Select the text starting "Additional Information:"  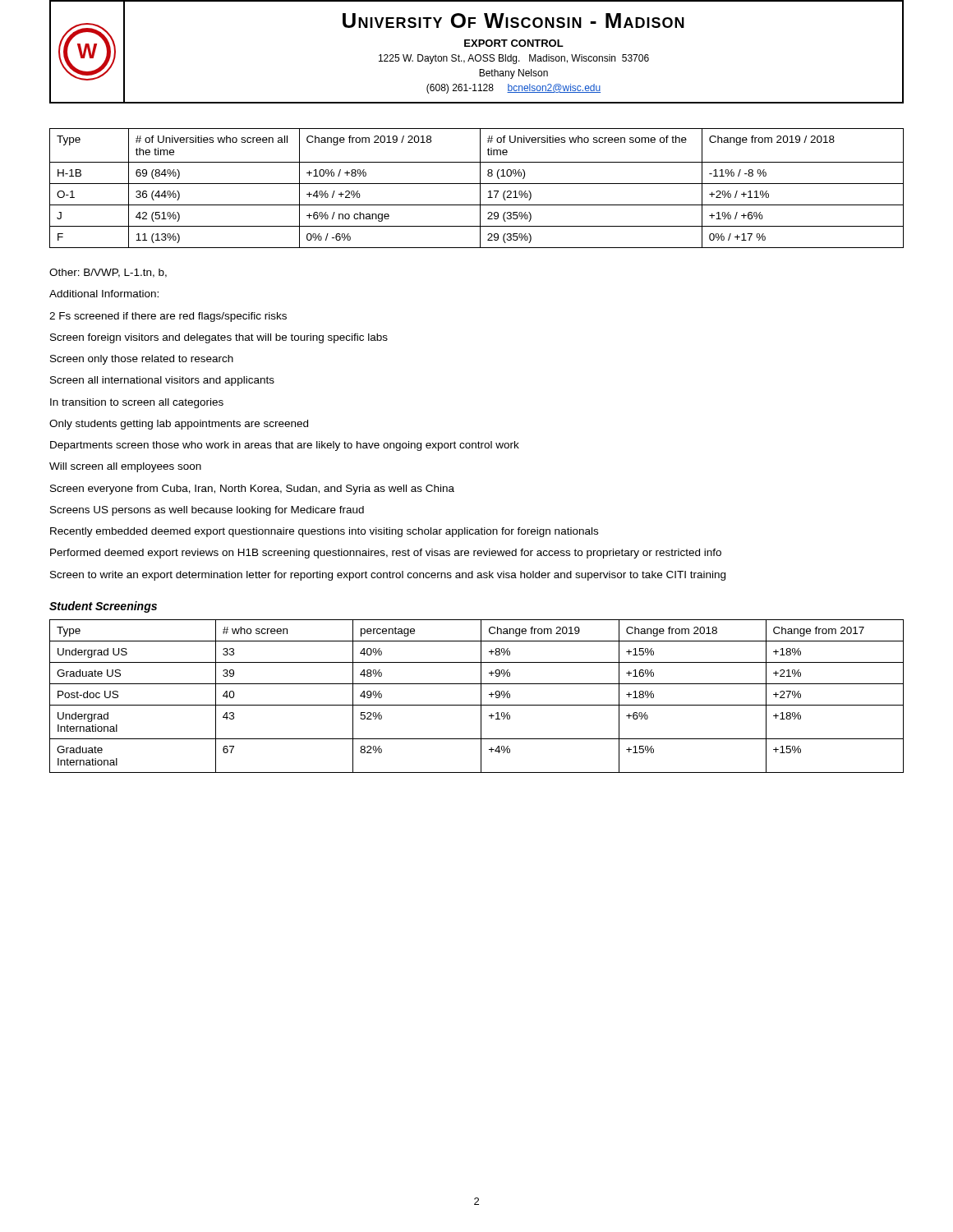pos(104,294)
